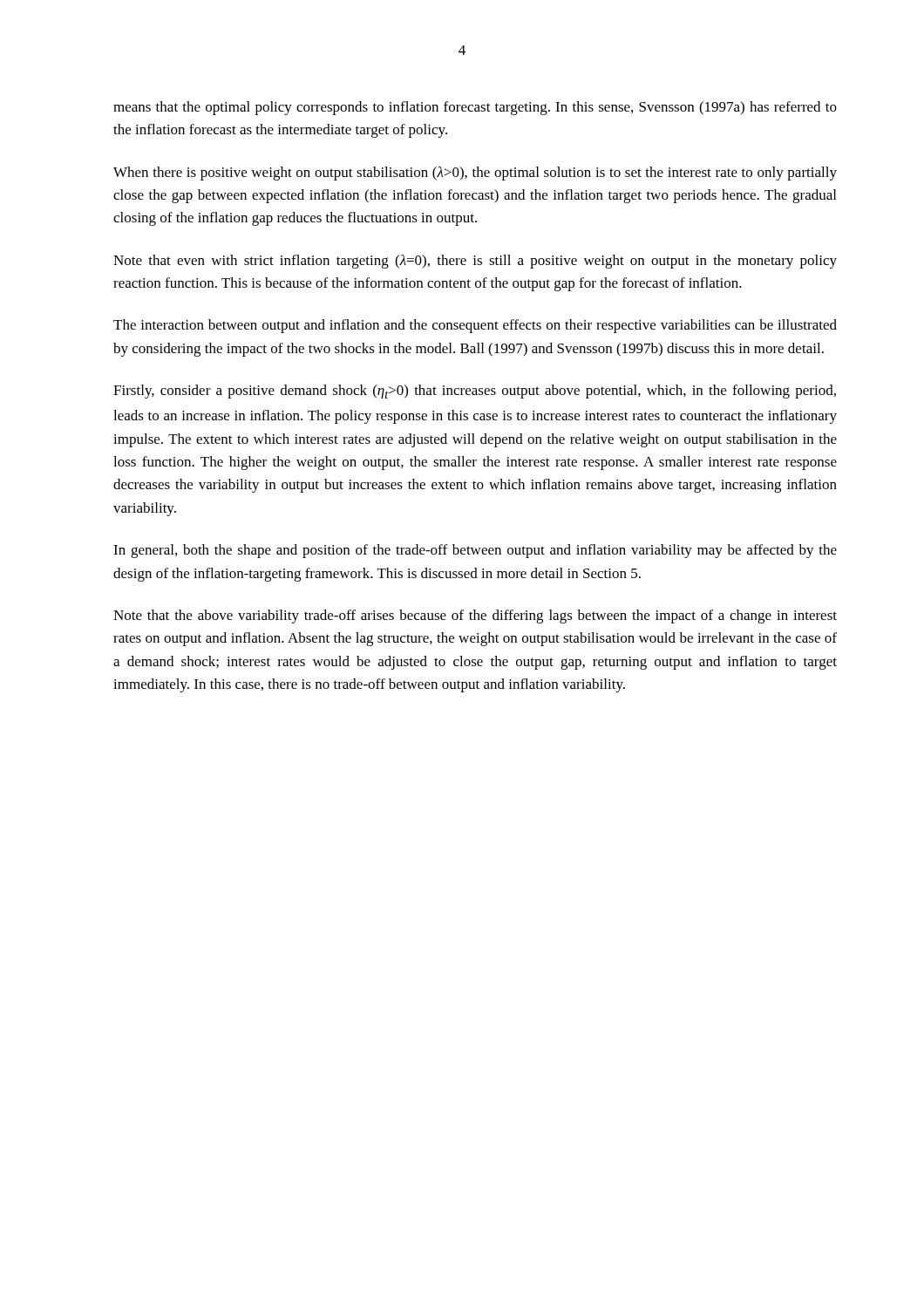Find the region starting "In general, both"
The width and height of the screenshot is (924, 1308).
pyautogui.click(x=475, y=562)
